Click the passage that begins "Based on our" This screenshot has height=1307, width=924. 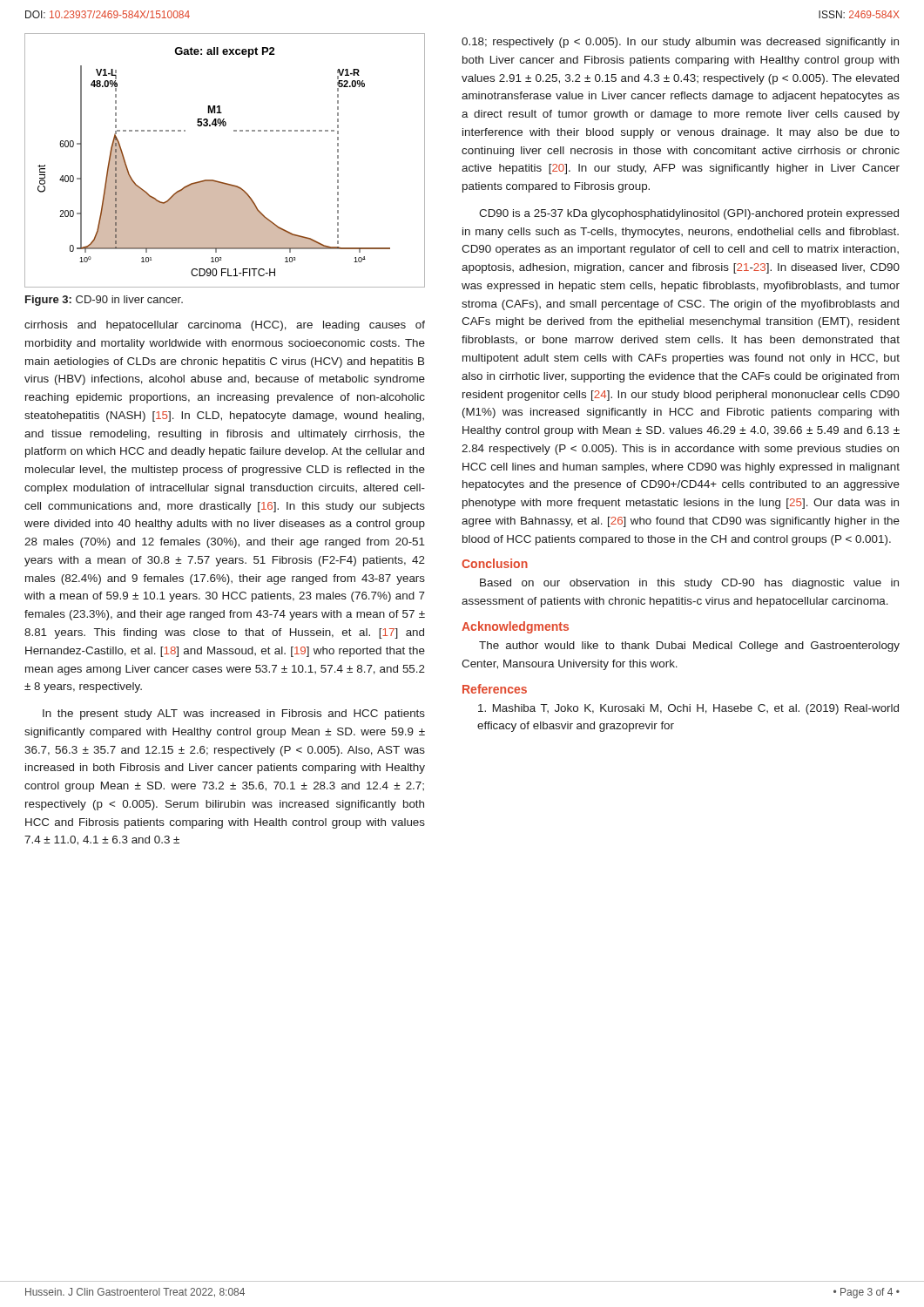coord(681,593)
